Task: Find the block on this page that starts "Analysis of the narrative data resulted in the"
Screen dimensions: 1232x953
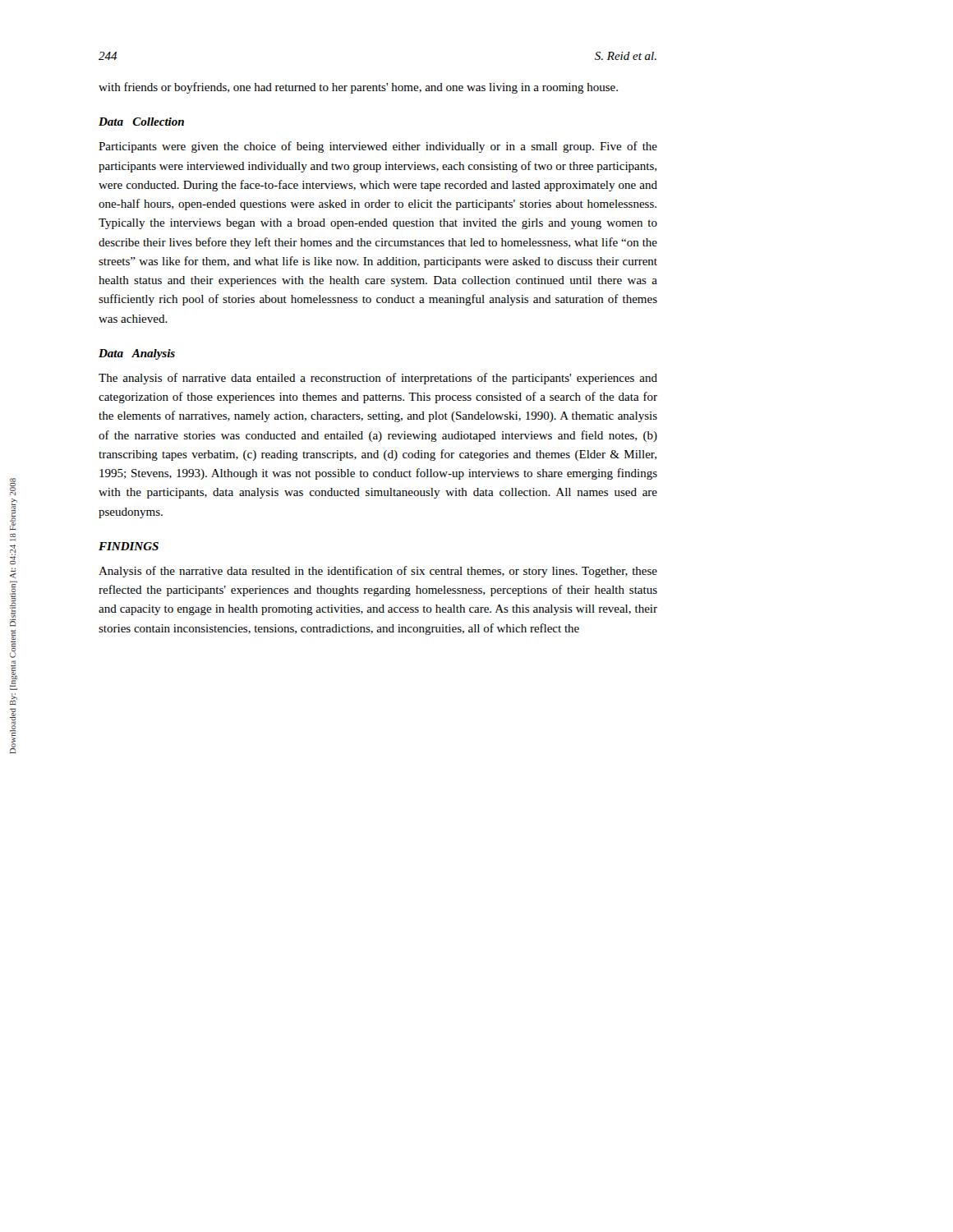Action: 378,599
